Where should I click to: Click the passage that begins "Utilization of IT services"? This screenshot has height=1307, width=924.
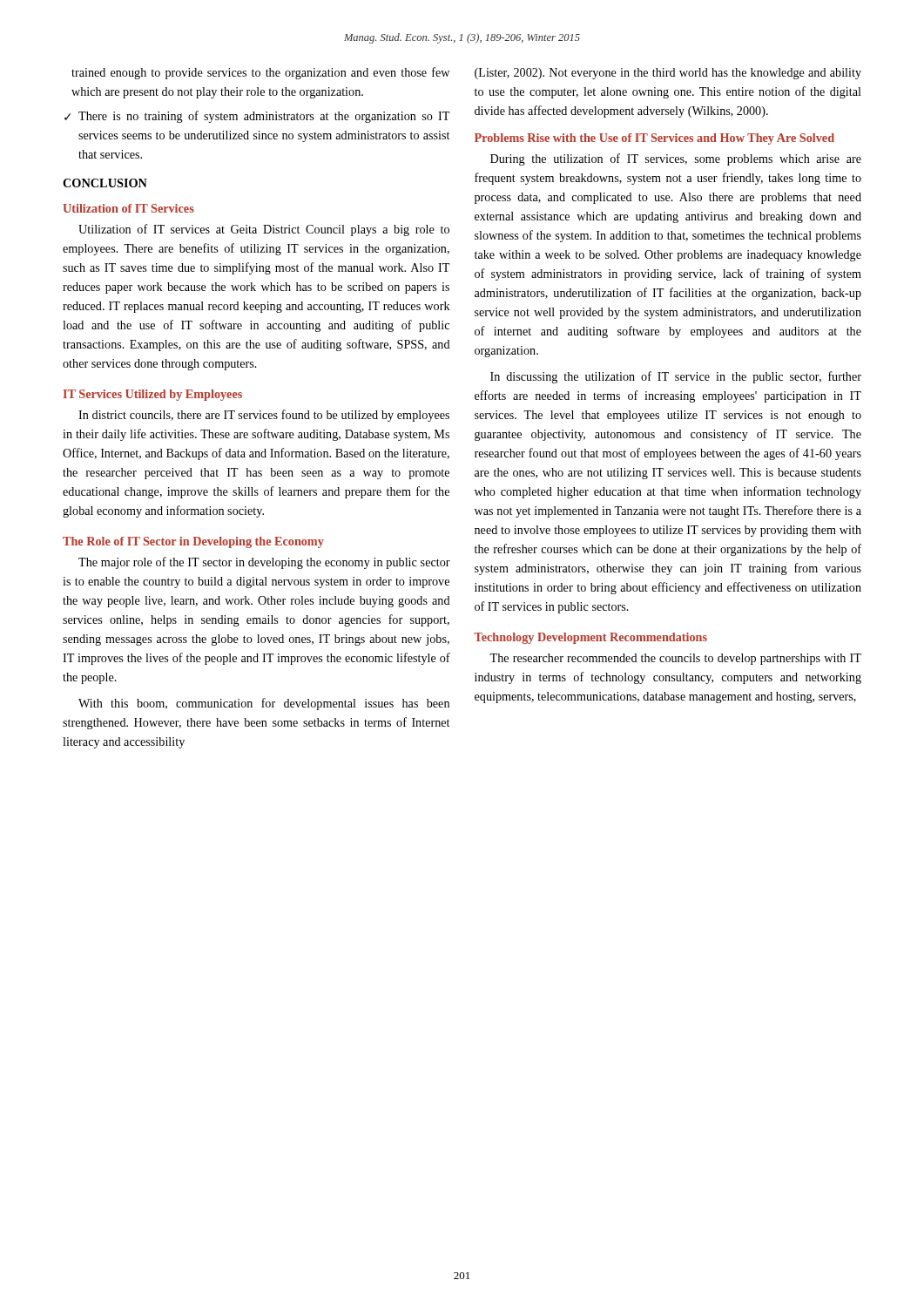pos(256,296)
